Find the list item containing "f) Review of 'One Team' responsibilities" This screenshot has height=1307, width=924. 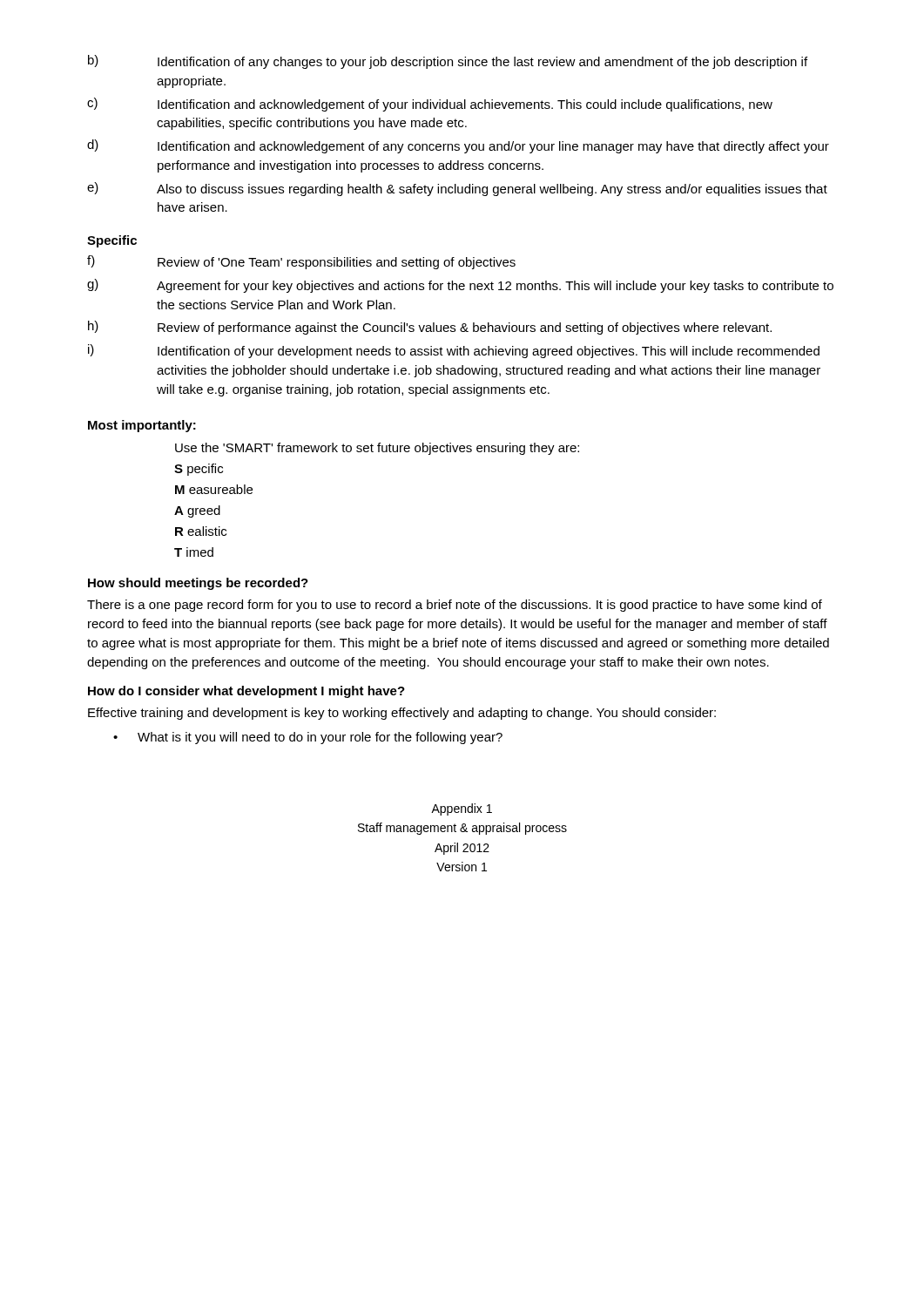pos(462,262)
